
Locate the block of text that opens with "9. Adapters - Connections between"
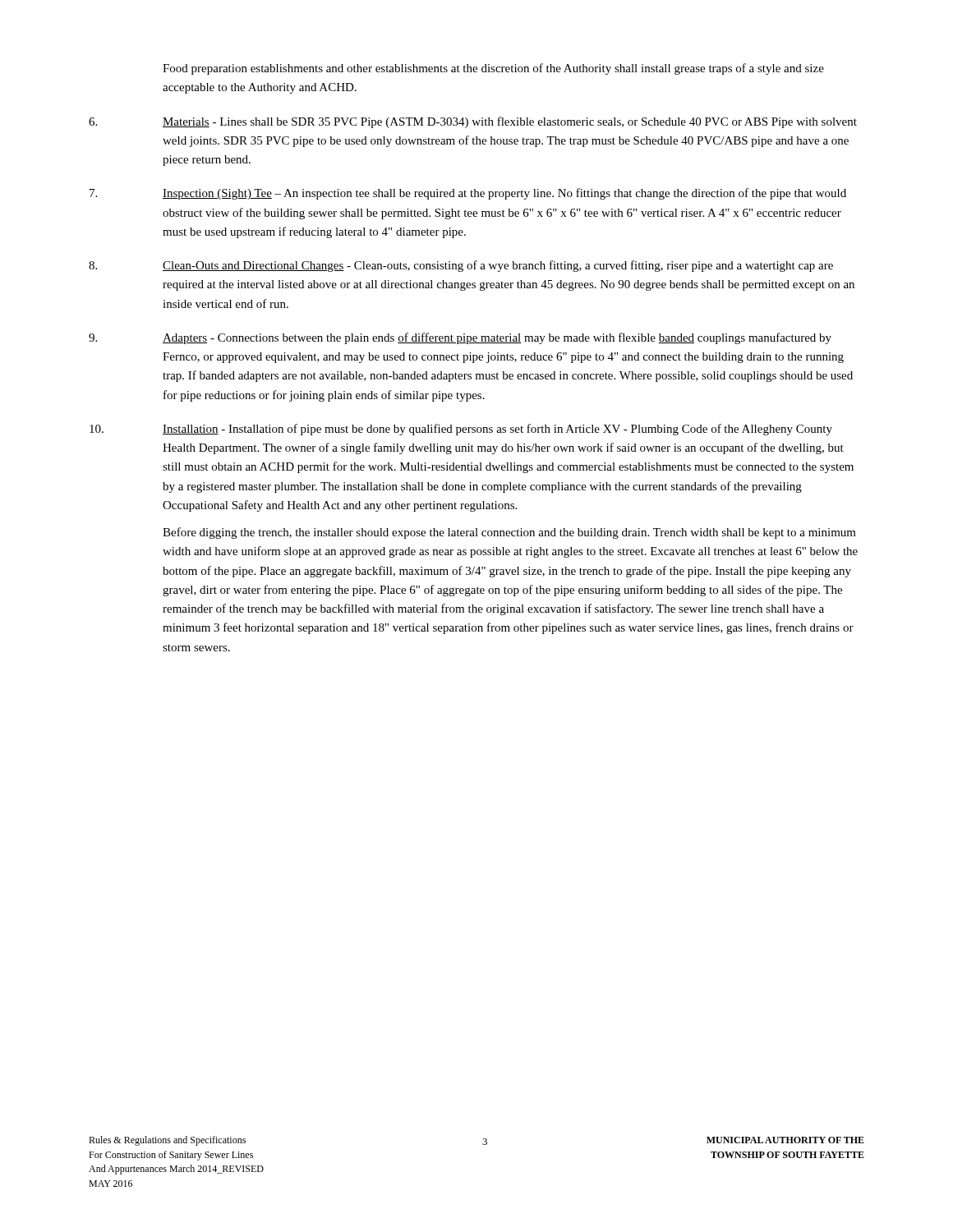[x=476, y=367]
